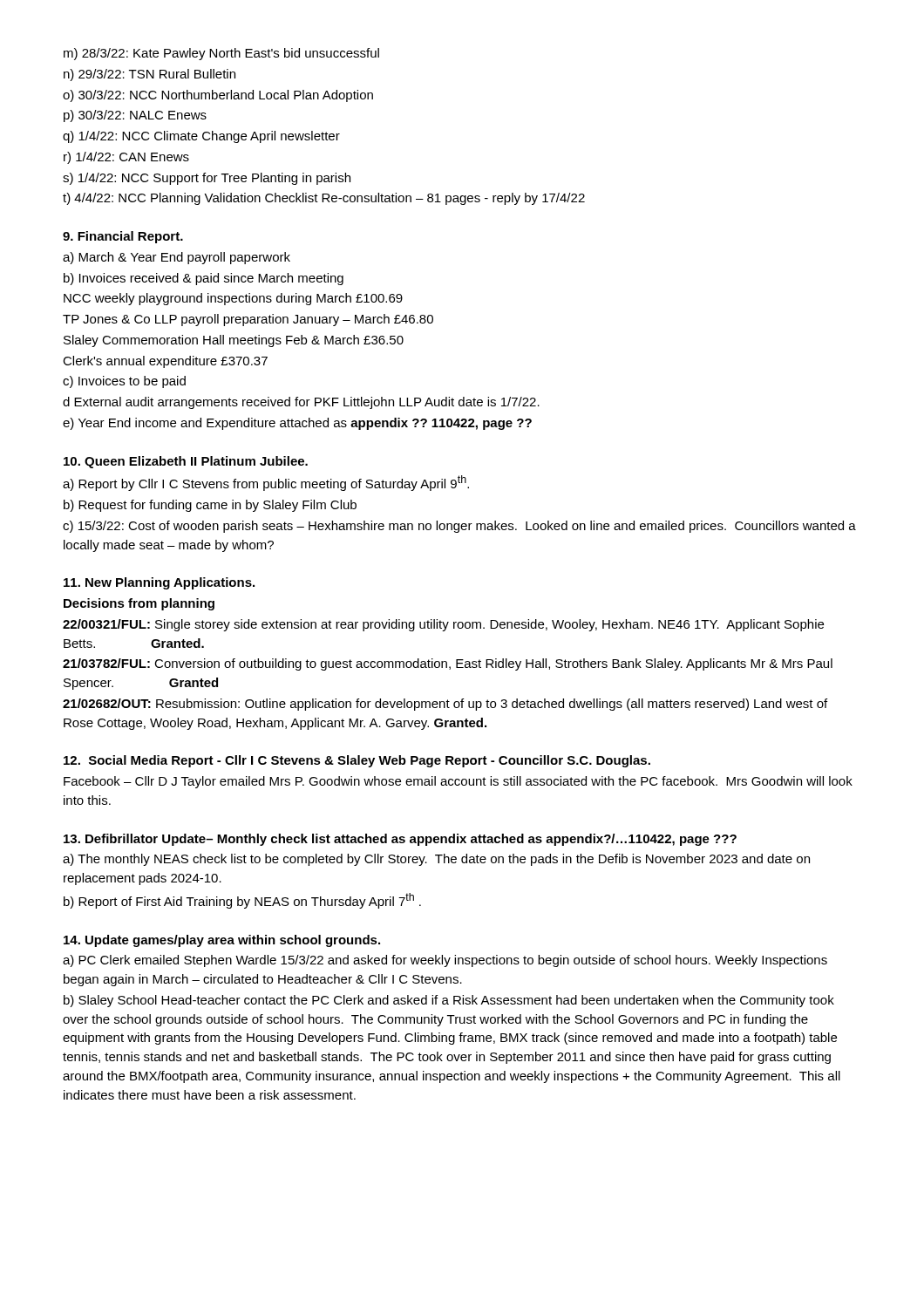Image resolution: width=924 pixels, height=1308 pixels.
Task: Navigate to the region starting "14. Update games/play"
Action: (x=222, y=941)
